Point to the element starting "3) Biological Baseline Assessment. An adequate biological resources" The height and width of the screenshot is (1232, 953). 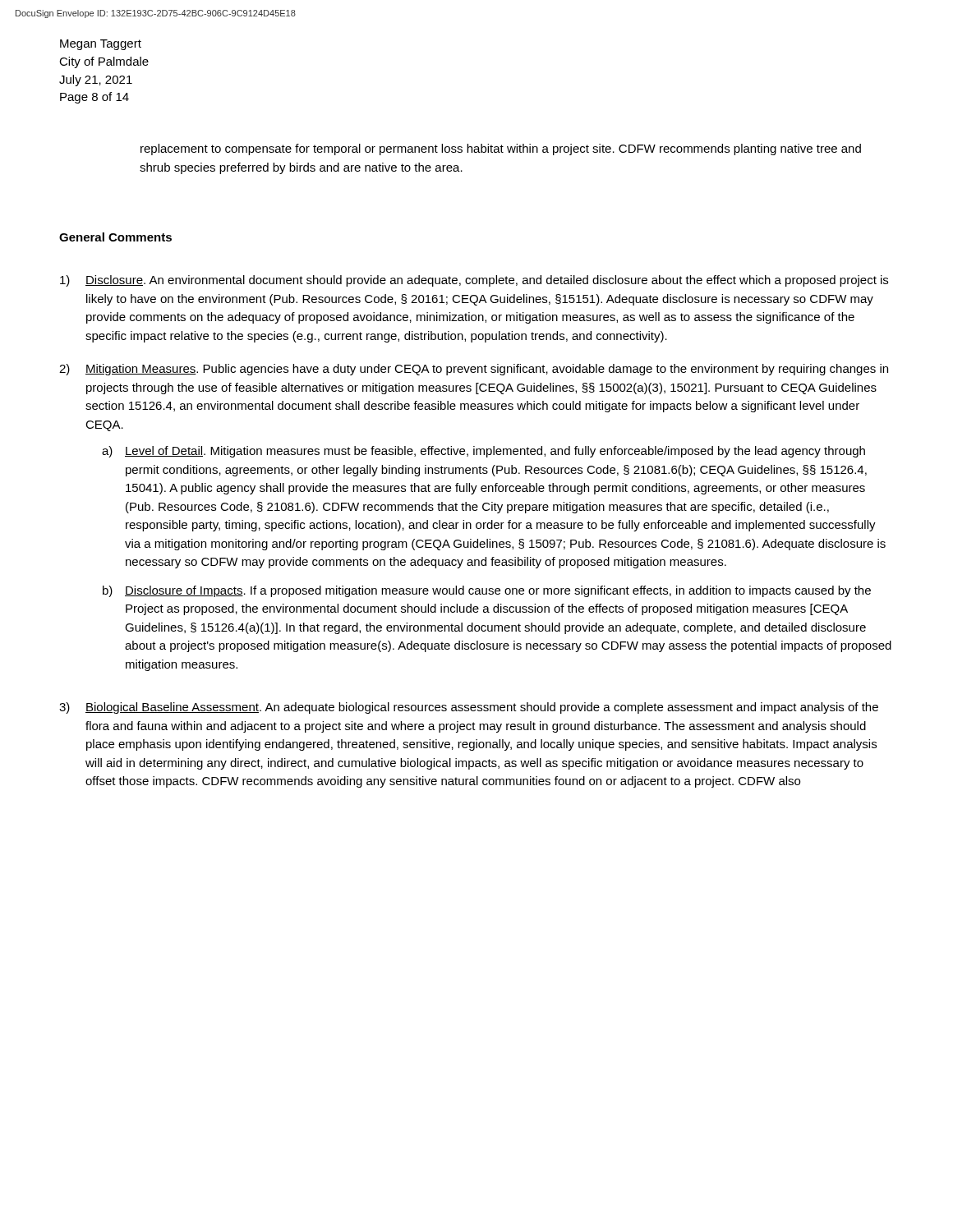(476, 744)
